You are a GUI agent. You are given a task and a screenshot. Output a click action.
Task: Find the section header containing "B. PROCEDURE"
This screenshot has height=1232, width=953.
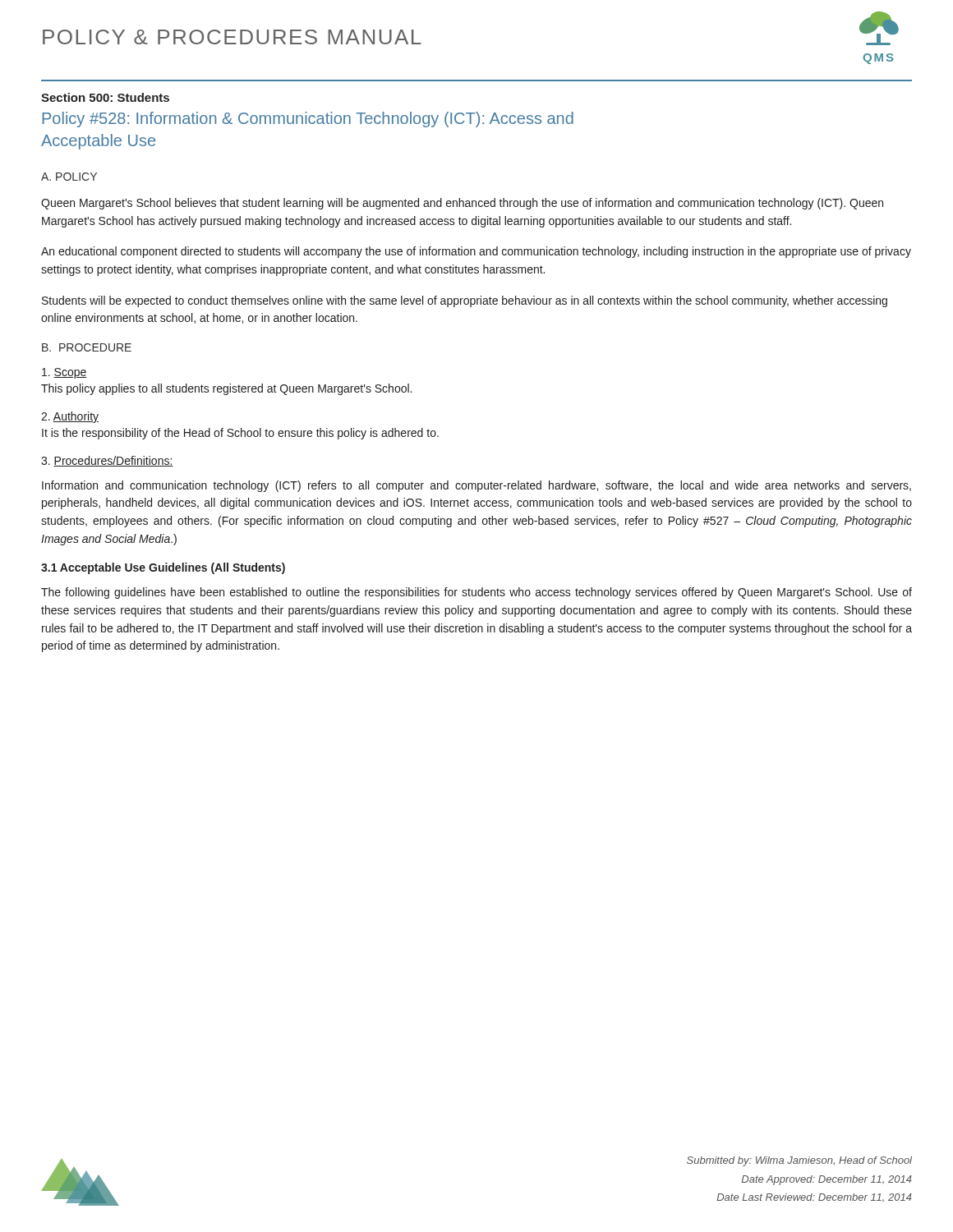tap(86, 348)
